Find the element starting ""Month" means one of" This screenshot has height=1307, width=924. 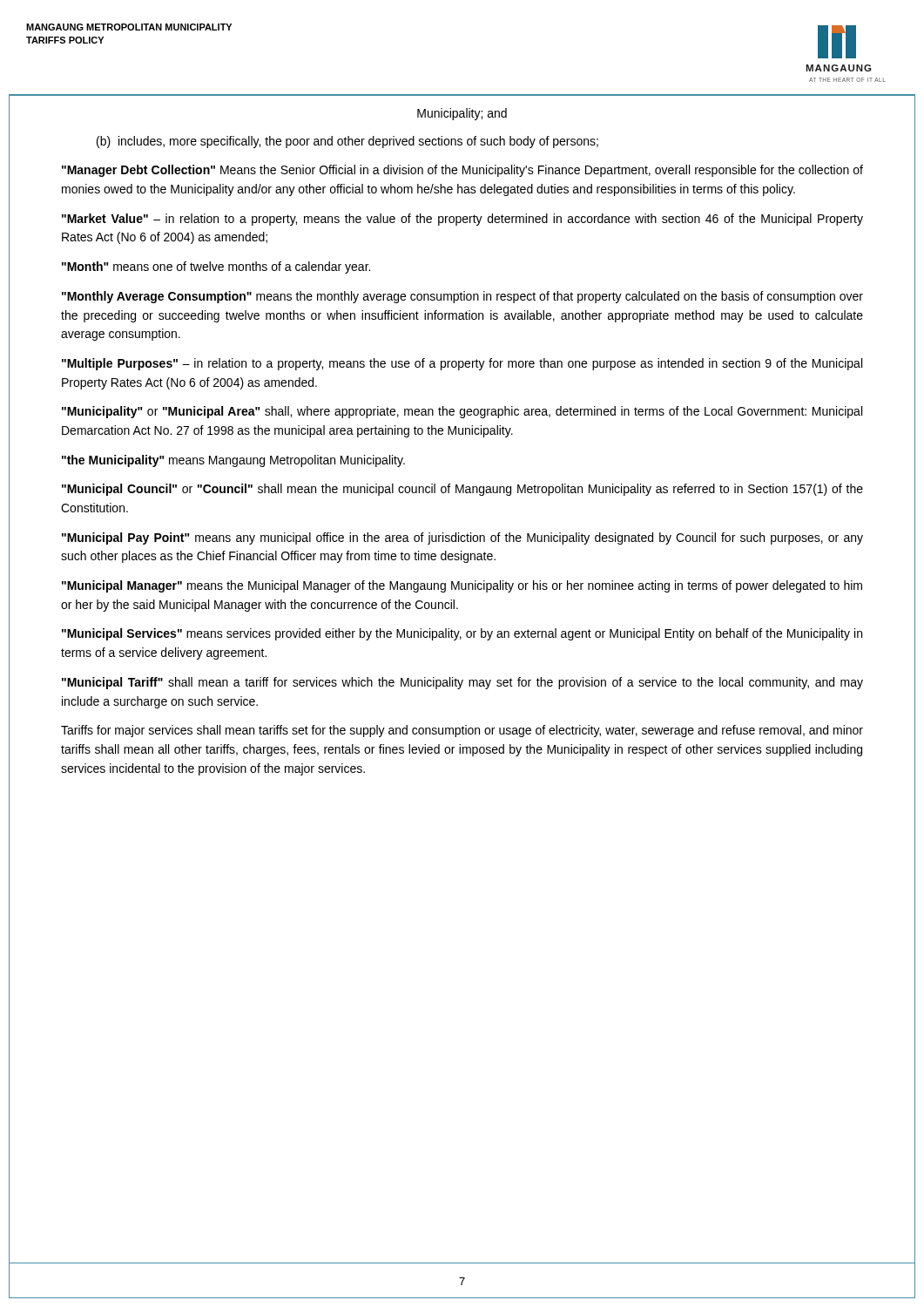click(216, 267)
